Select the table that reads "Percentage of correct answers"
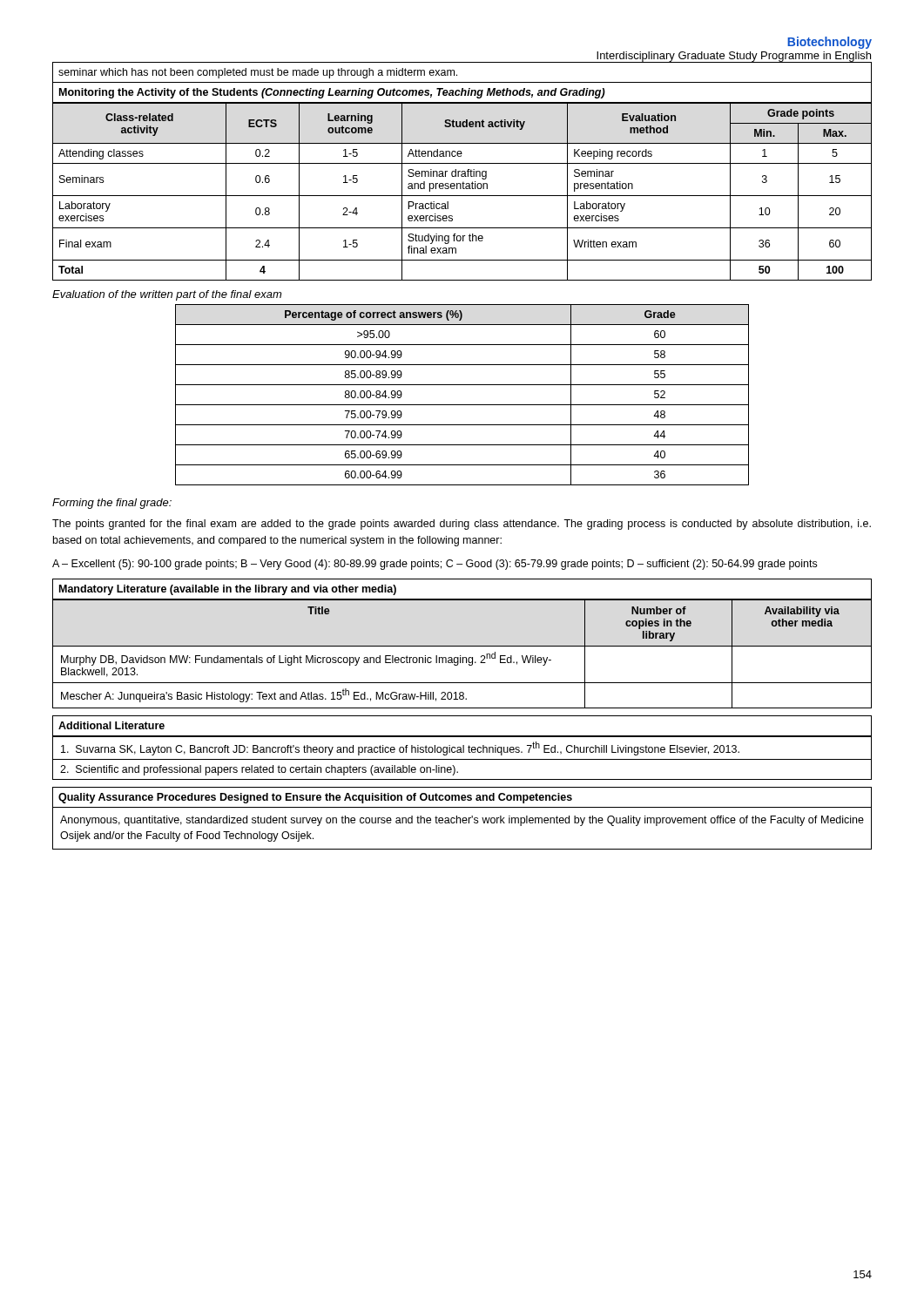Viewport: 924px width, 1307px height. click(x=462, y=395)
